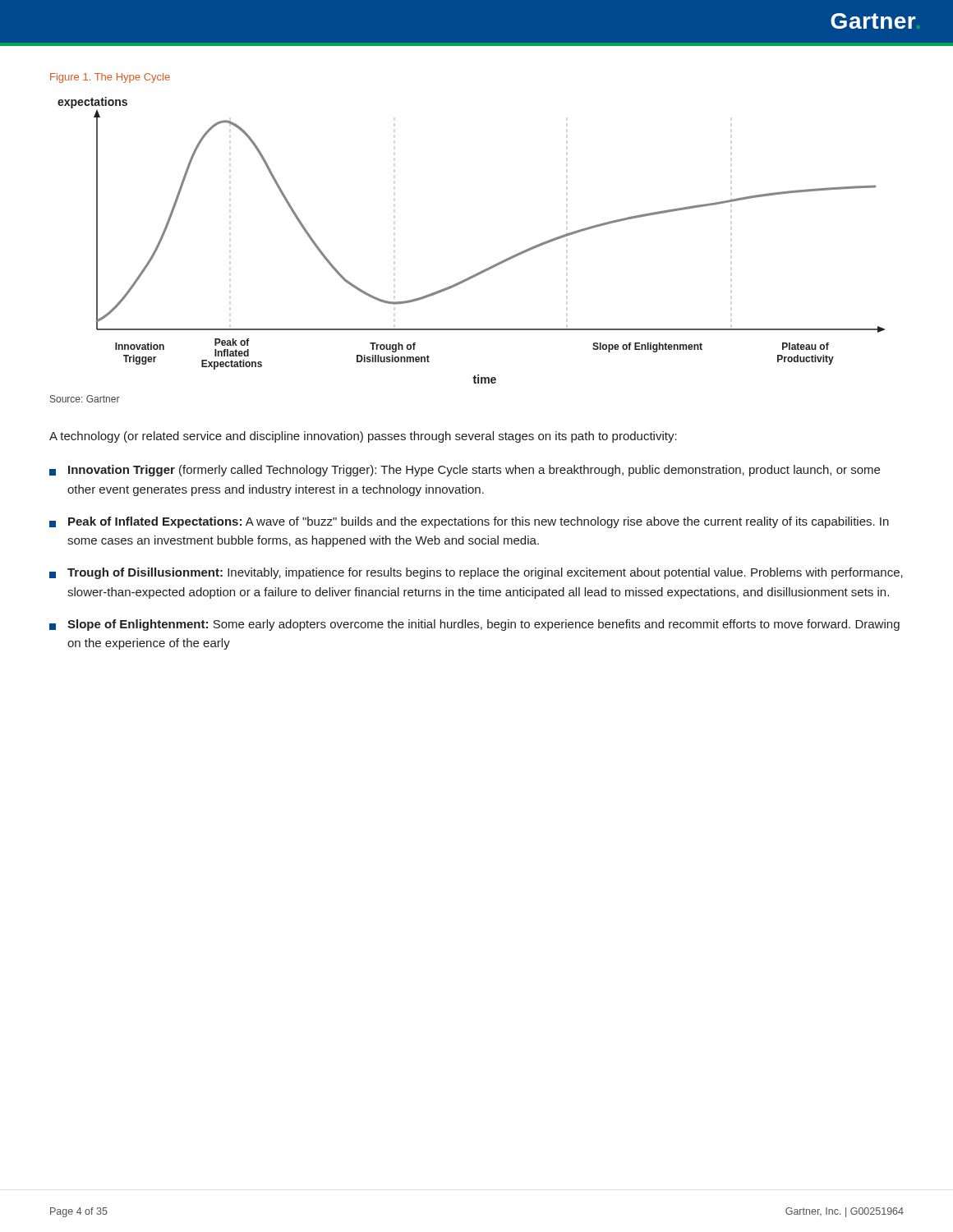This screenshot has height=1232, width=953.
Task: Select the list item containing "Slope of Enlightenment: Some early adopters overcome"
Action: [x=476, y=633]
